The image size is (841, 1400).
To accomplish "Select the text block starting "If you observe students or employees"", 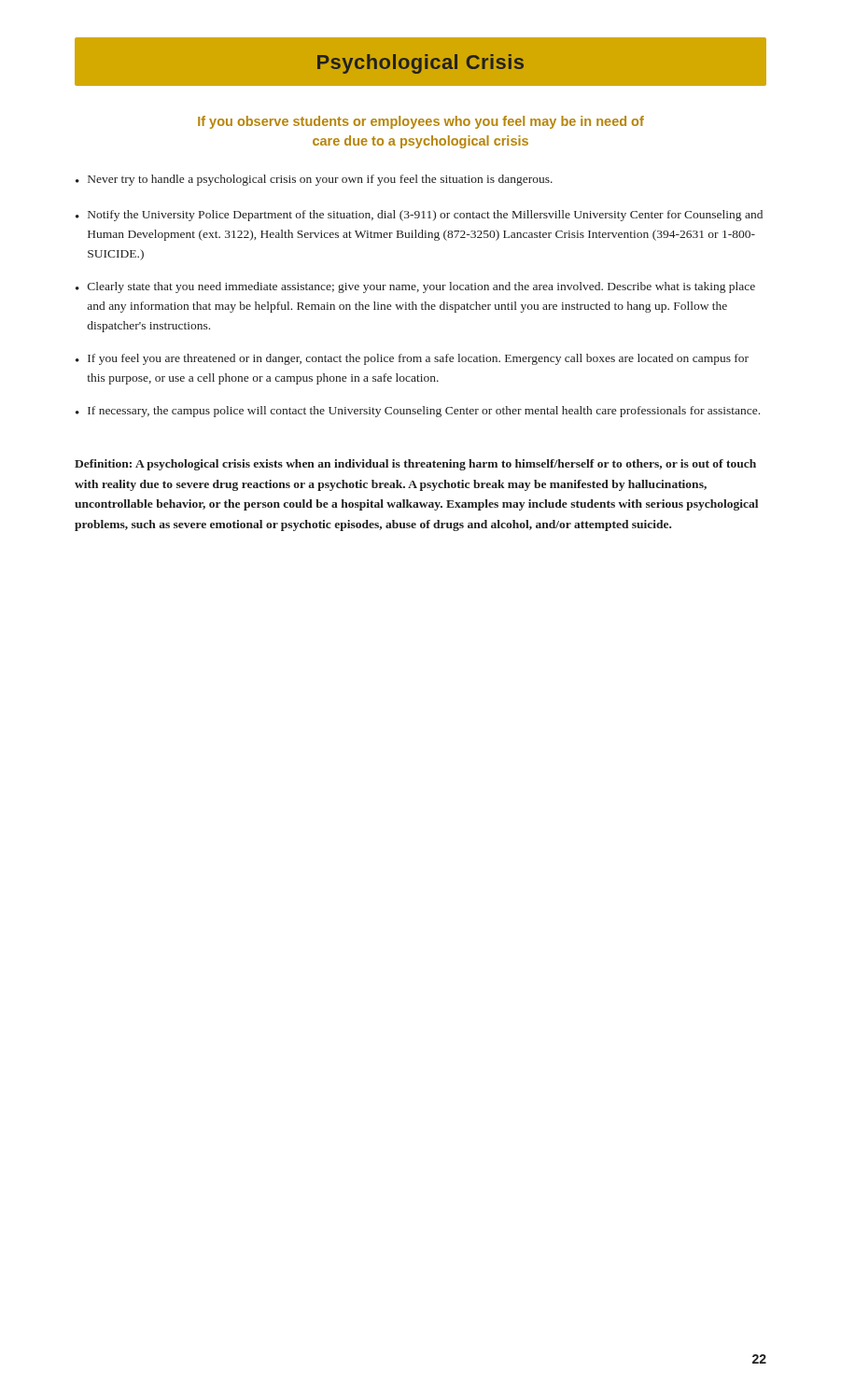I will pyautogui.click(x=420, y=131).
